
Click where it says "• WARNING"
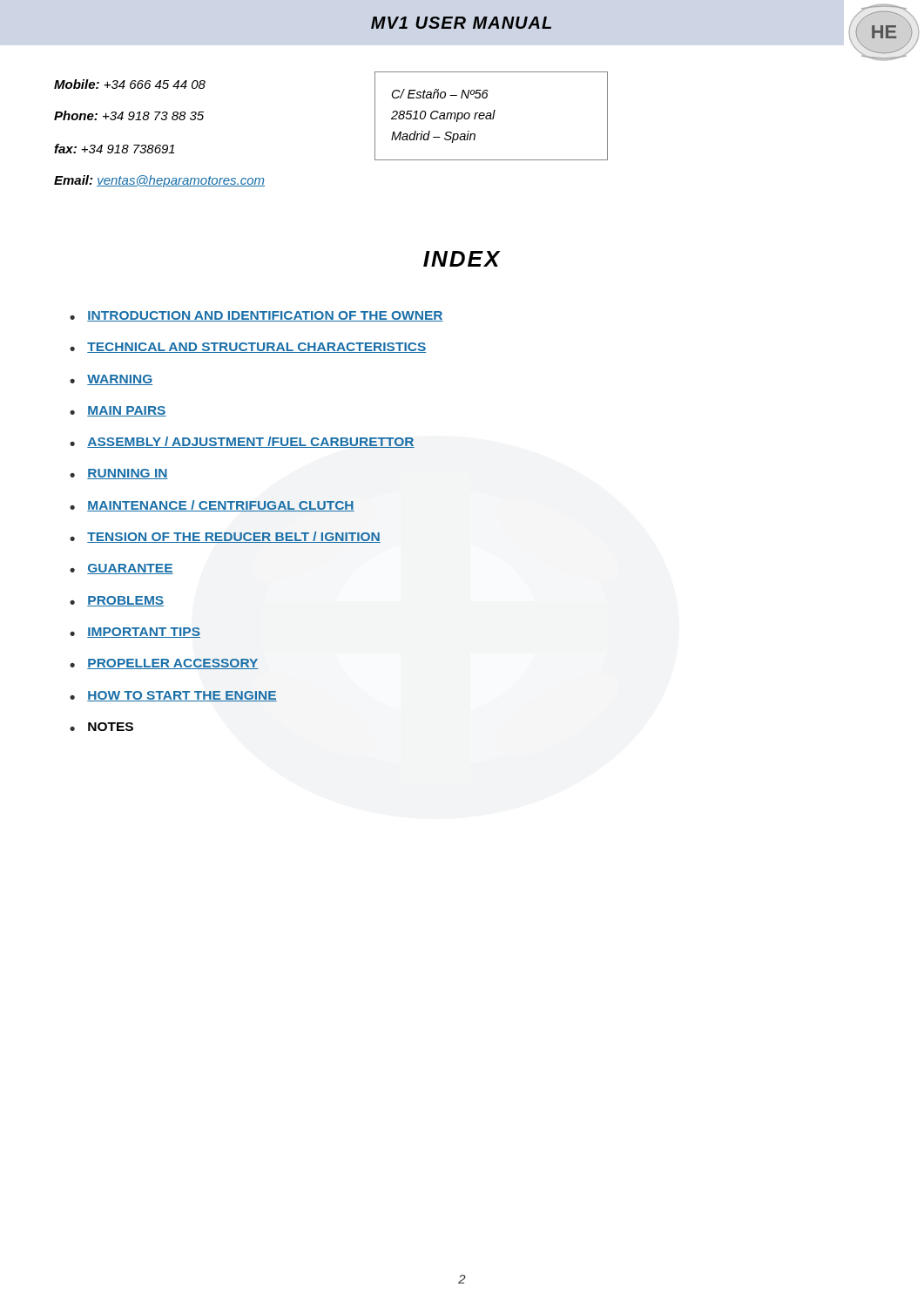click(x=111, y=381)
